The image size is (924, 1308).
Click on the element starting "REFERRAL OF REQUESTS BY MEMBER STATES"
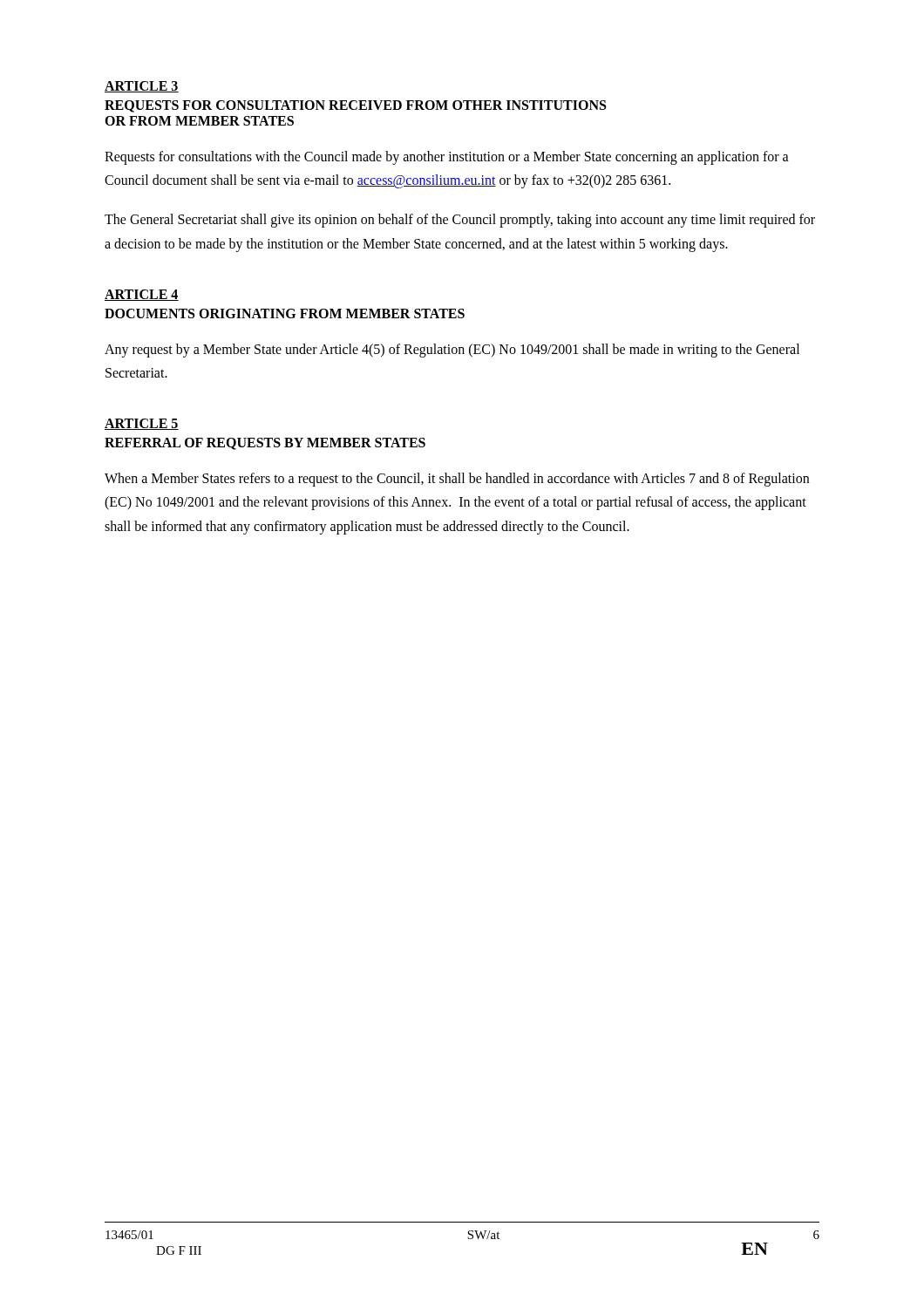pos(265,443)
